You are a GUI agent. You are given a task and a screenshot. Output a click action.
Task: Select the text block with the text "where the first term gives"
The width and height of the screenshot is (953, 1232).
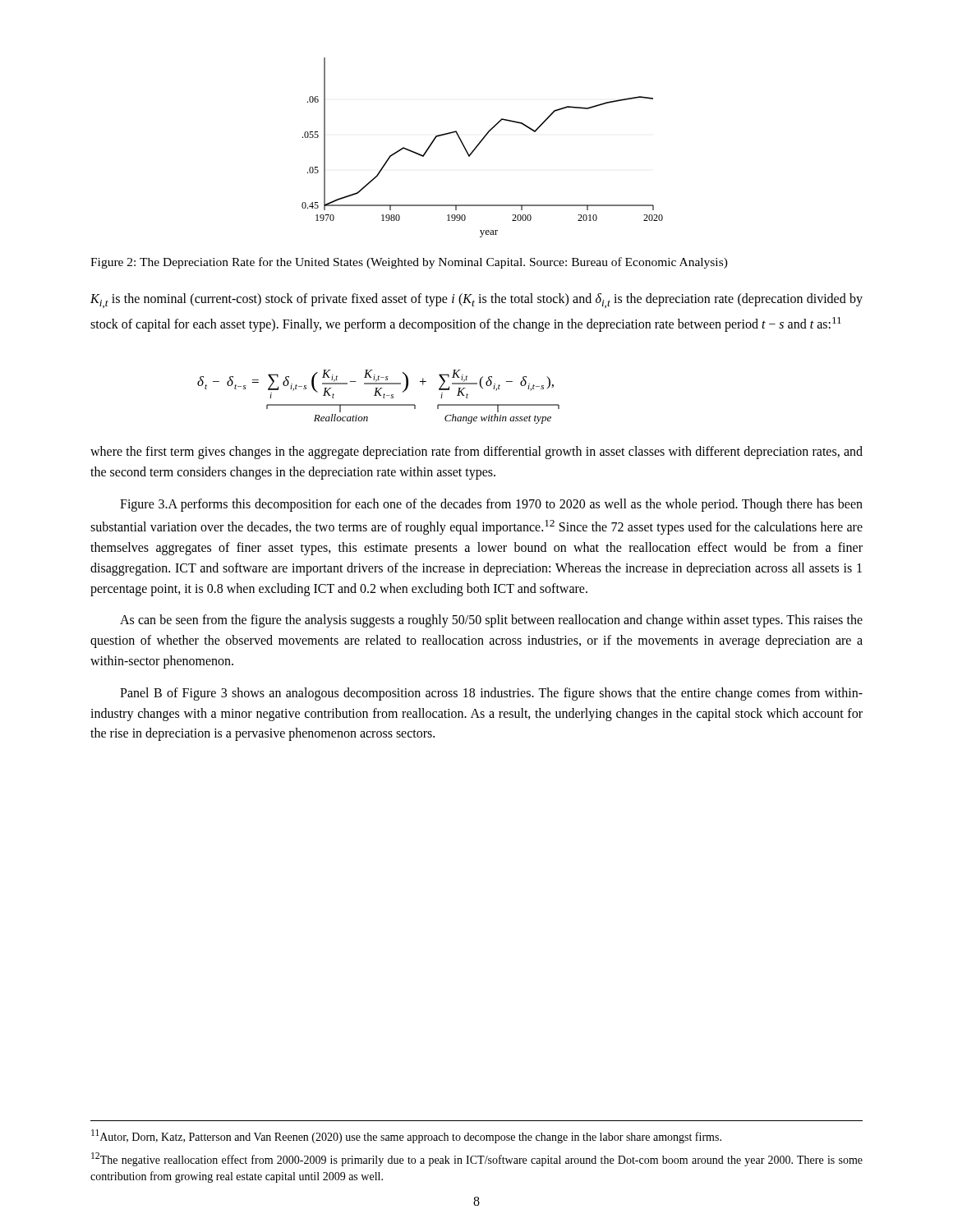(476, 462)
